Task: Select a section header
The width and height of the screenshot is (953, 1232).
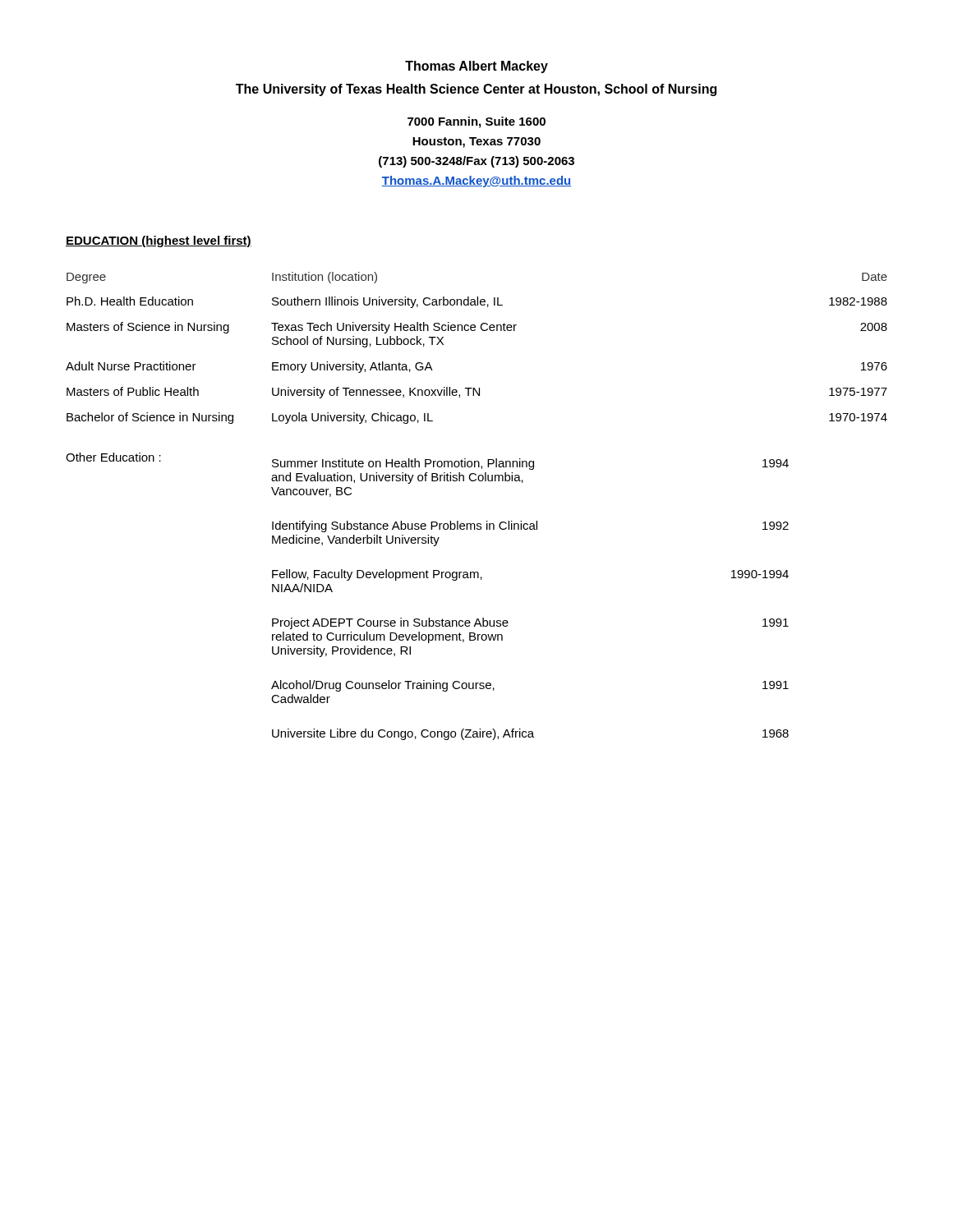Action: coord(158,240)
